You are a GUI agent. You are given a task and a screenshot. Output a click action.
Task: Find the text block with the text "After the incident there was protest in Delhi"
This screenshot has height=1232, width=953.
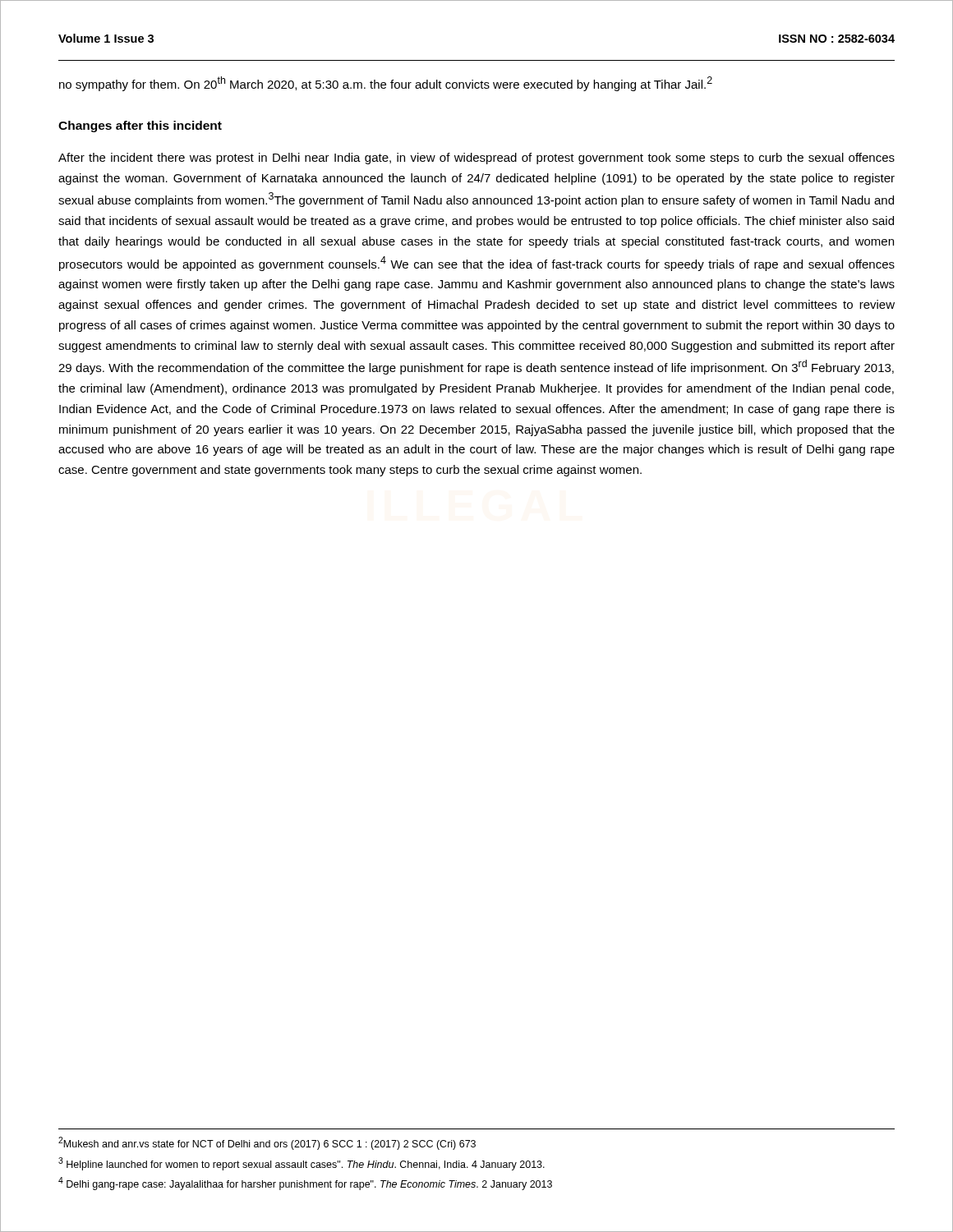pyautogui.click(x=476, y=313)
